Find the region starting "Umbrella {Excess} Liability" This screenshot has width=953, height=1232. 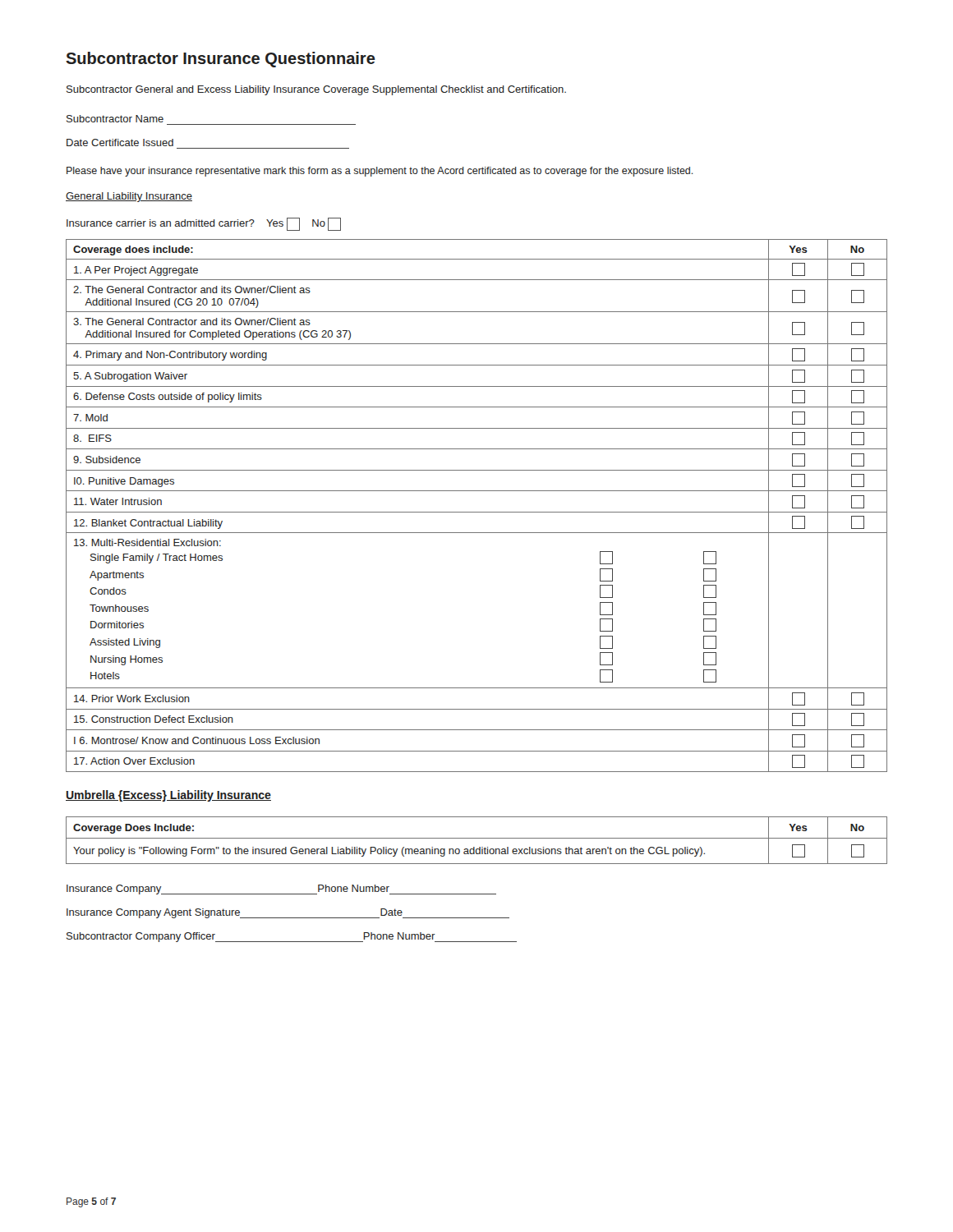click(168, 795)
